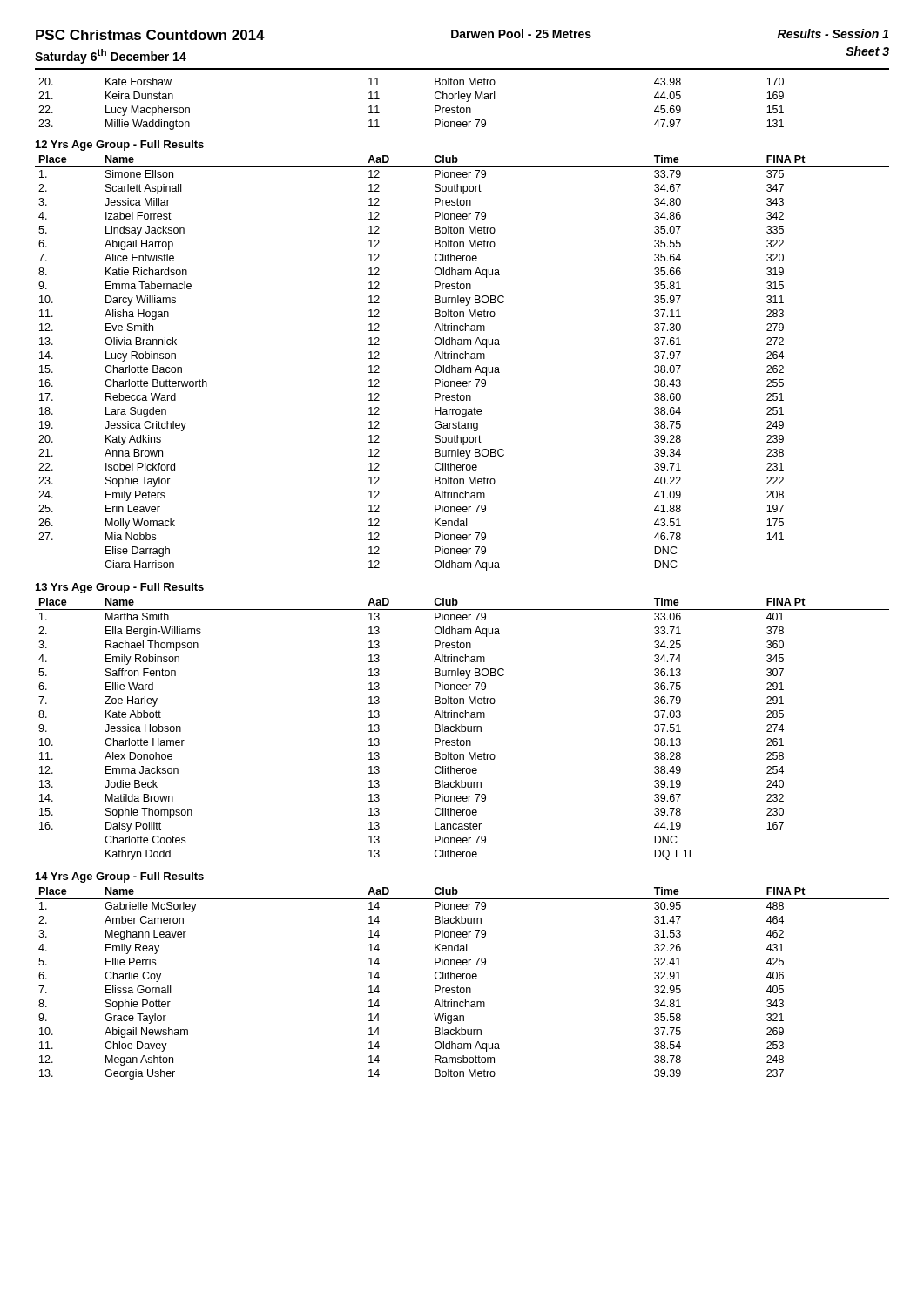
Task: Select the section header with the text "12 Yrs Age Group - Full Results"
Action: click(x=119, y=144)
